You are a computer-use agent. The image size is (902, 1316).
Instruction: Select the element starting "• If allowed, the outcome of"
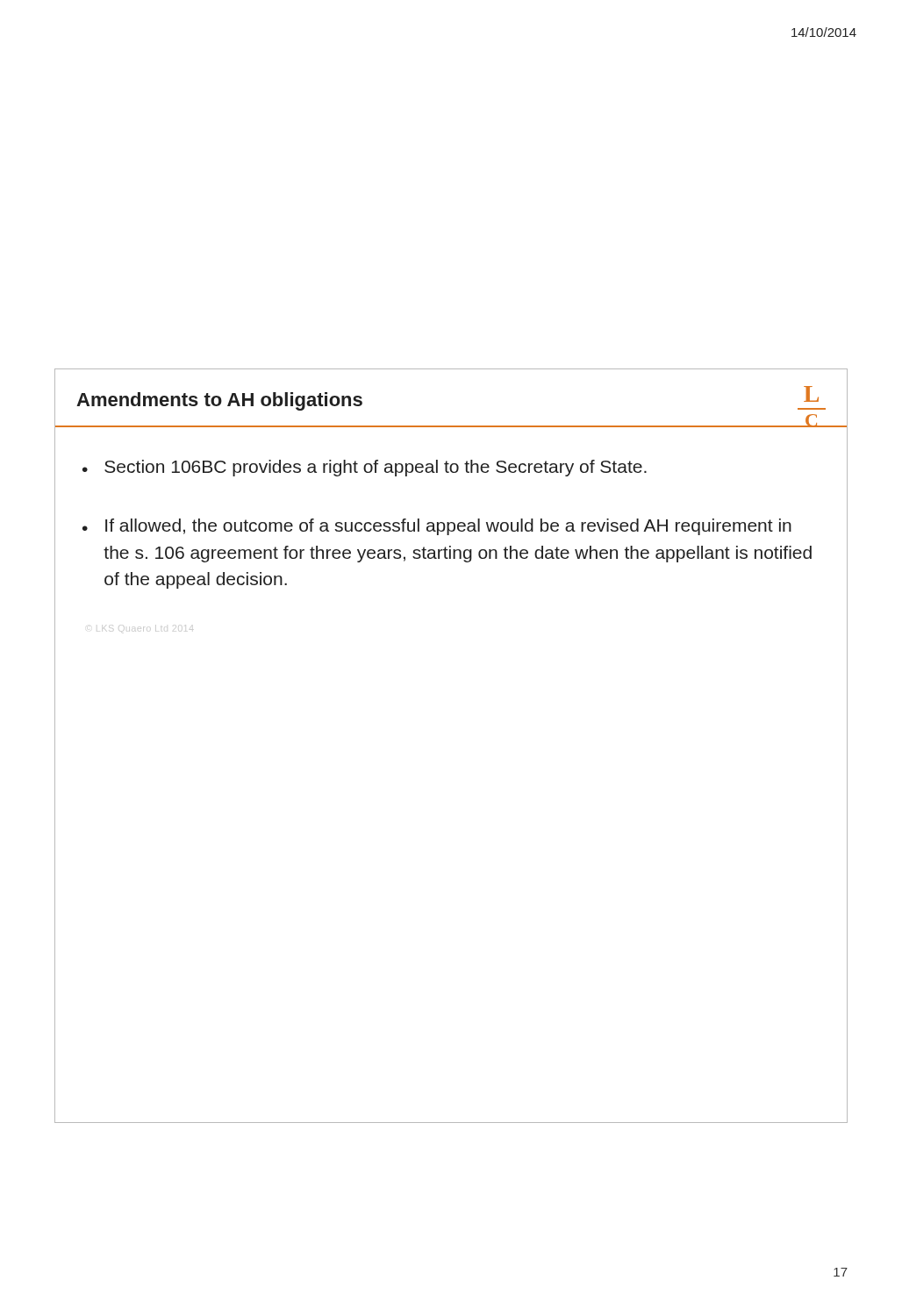tap(451, 553)
